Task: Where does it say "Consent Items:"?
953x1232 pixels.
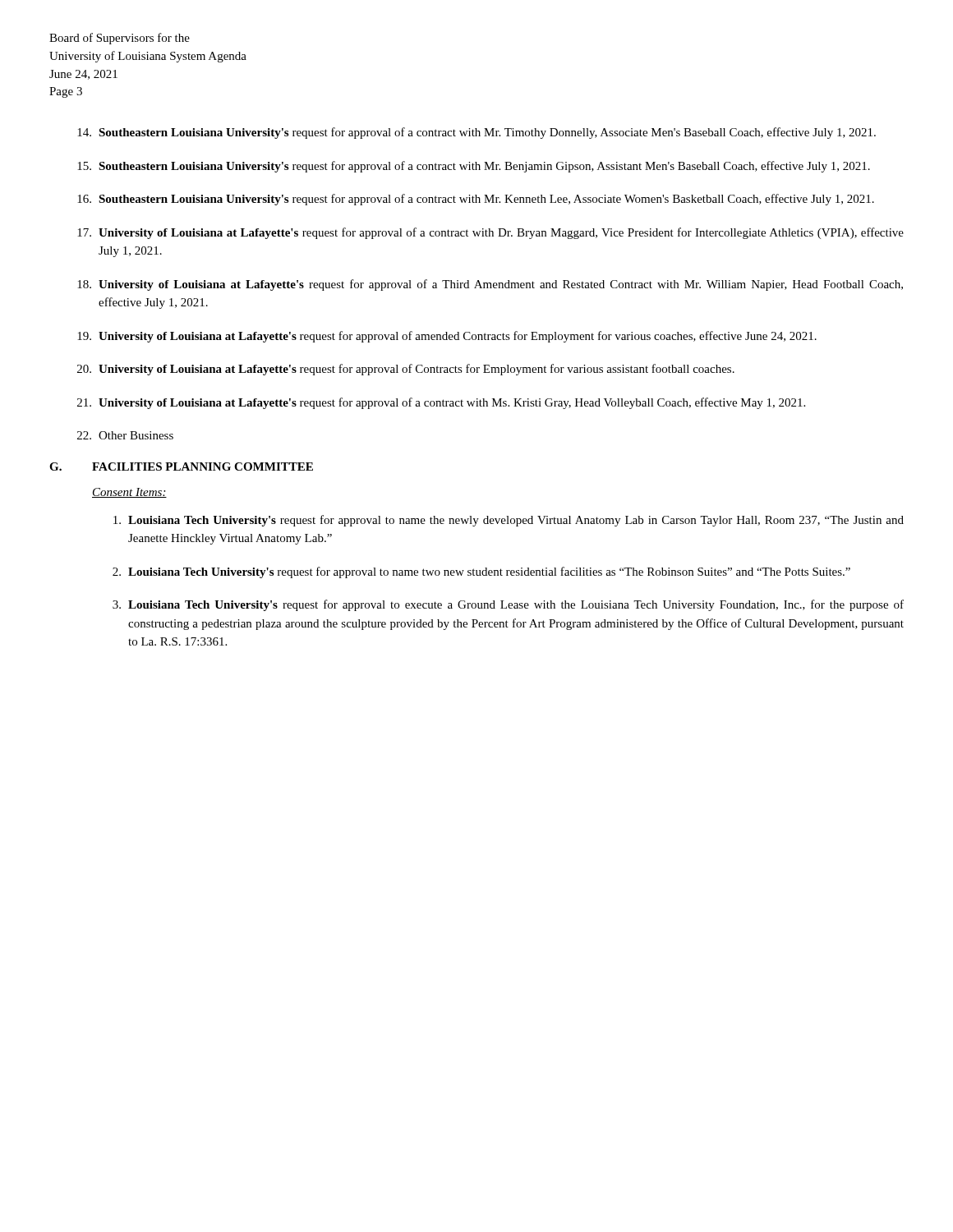Action: [x=129, y=492]
